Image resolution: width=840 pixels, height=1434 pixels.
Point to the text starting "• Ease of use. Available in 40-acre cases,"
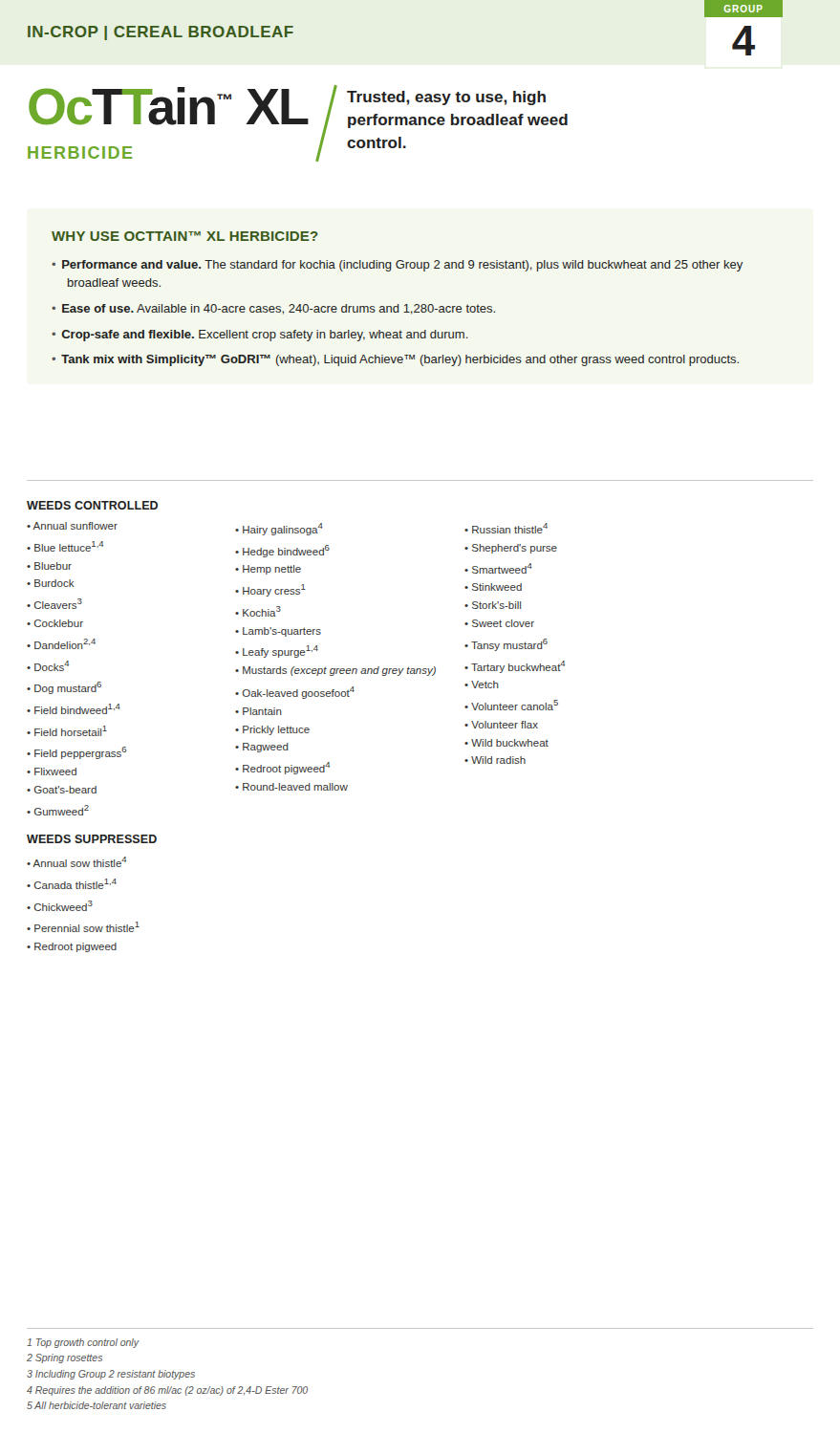[x=274, y=308]
